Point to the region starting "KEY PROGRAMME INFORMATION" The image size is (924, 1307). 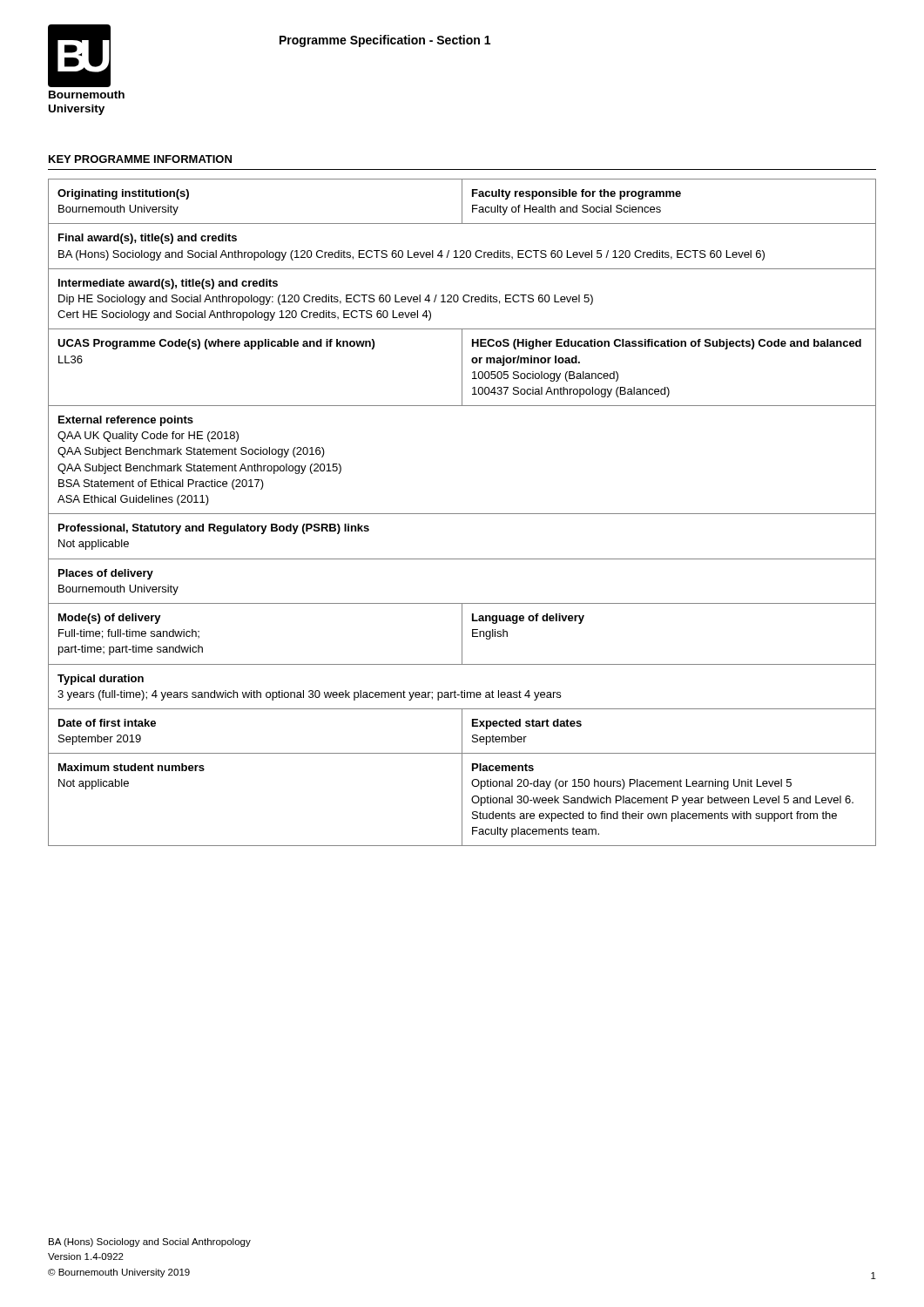[x=140, y=159]
